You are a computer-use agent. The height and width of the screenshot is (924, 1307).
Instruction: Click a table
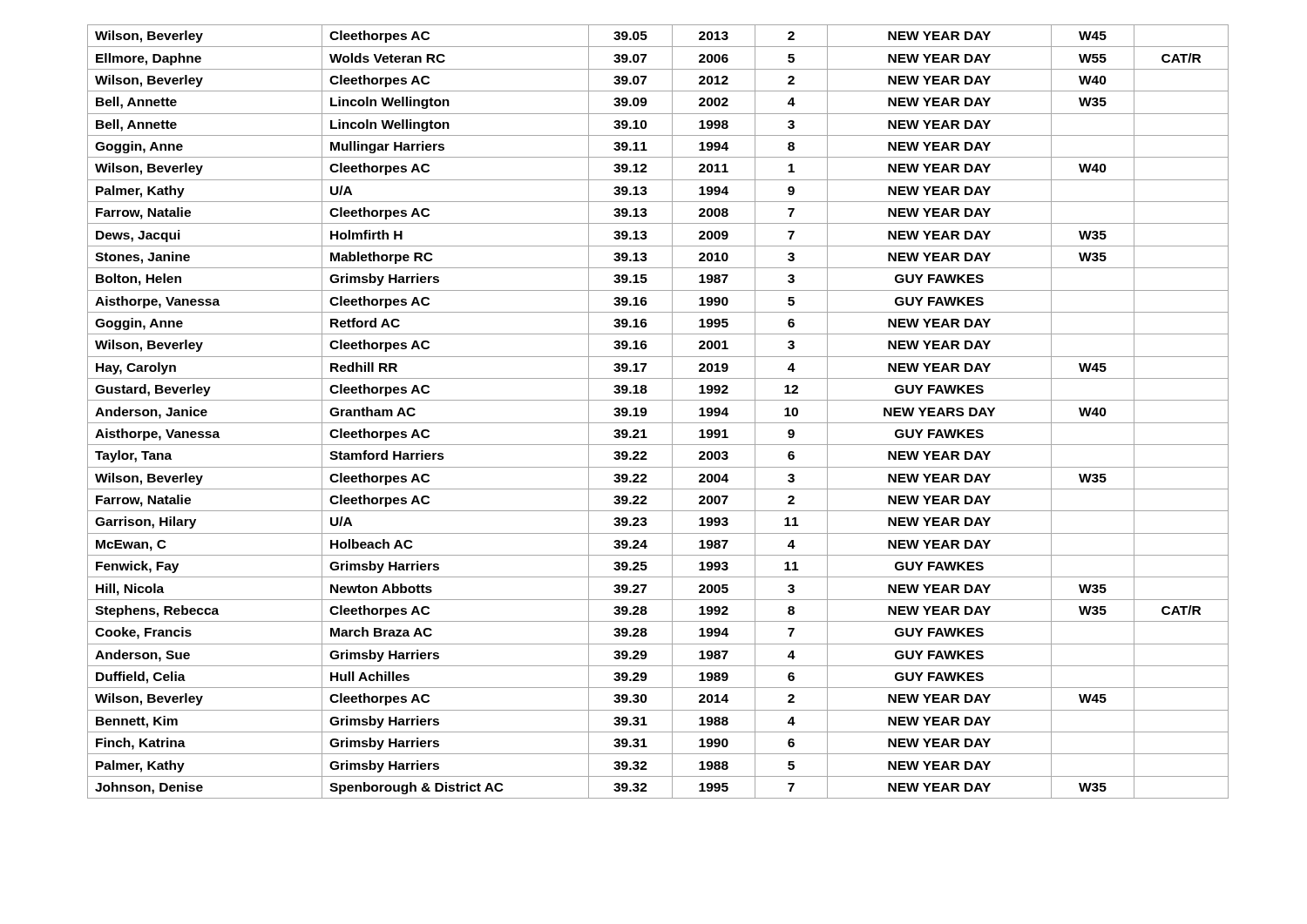point(658,412)
